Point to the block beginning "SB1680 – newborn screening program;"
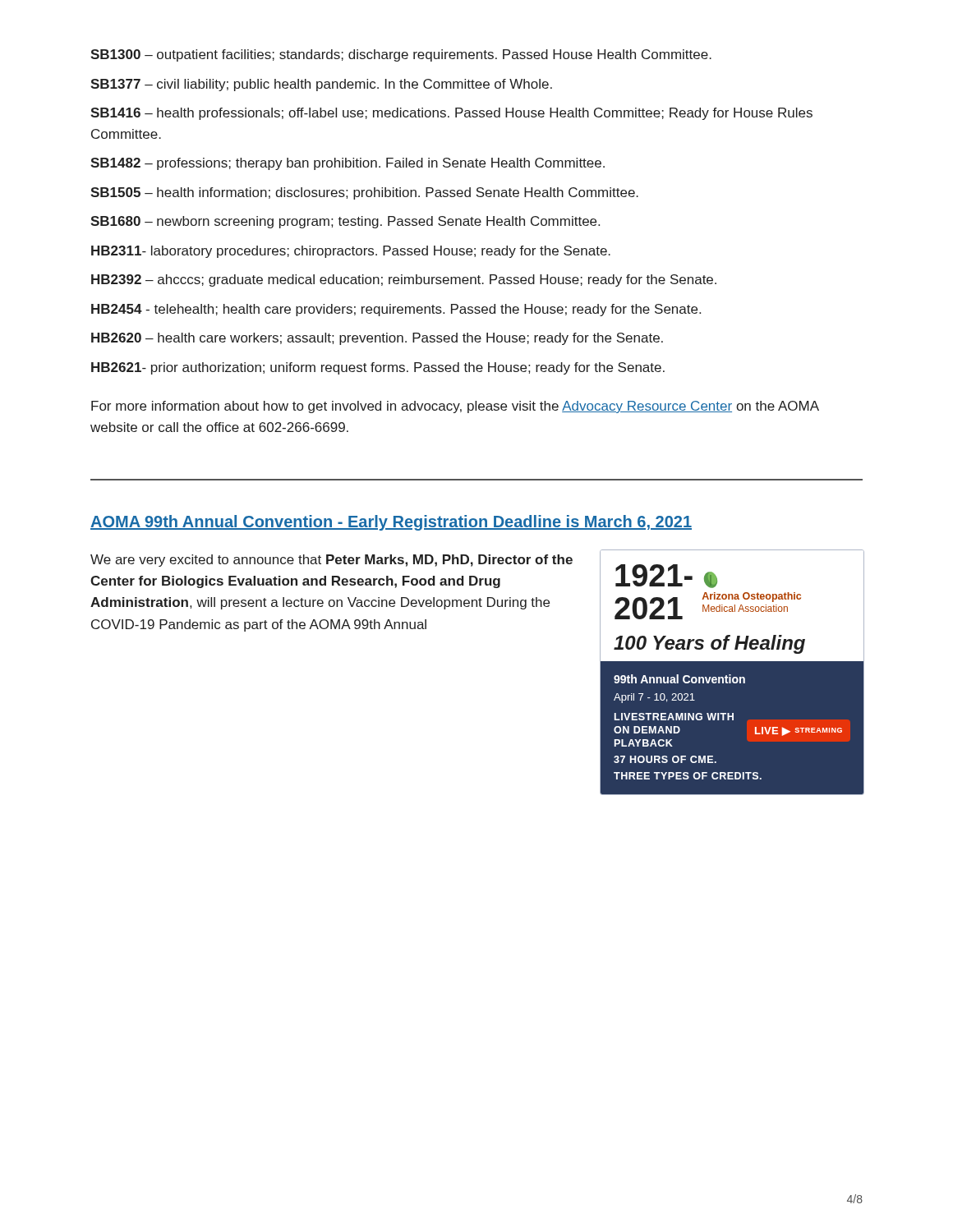This screenshot has width=953, height=1232. pyautogui.click(x=346, y=221)
